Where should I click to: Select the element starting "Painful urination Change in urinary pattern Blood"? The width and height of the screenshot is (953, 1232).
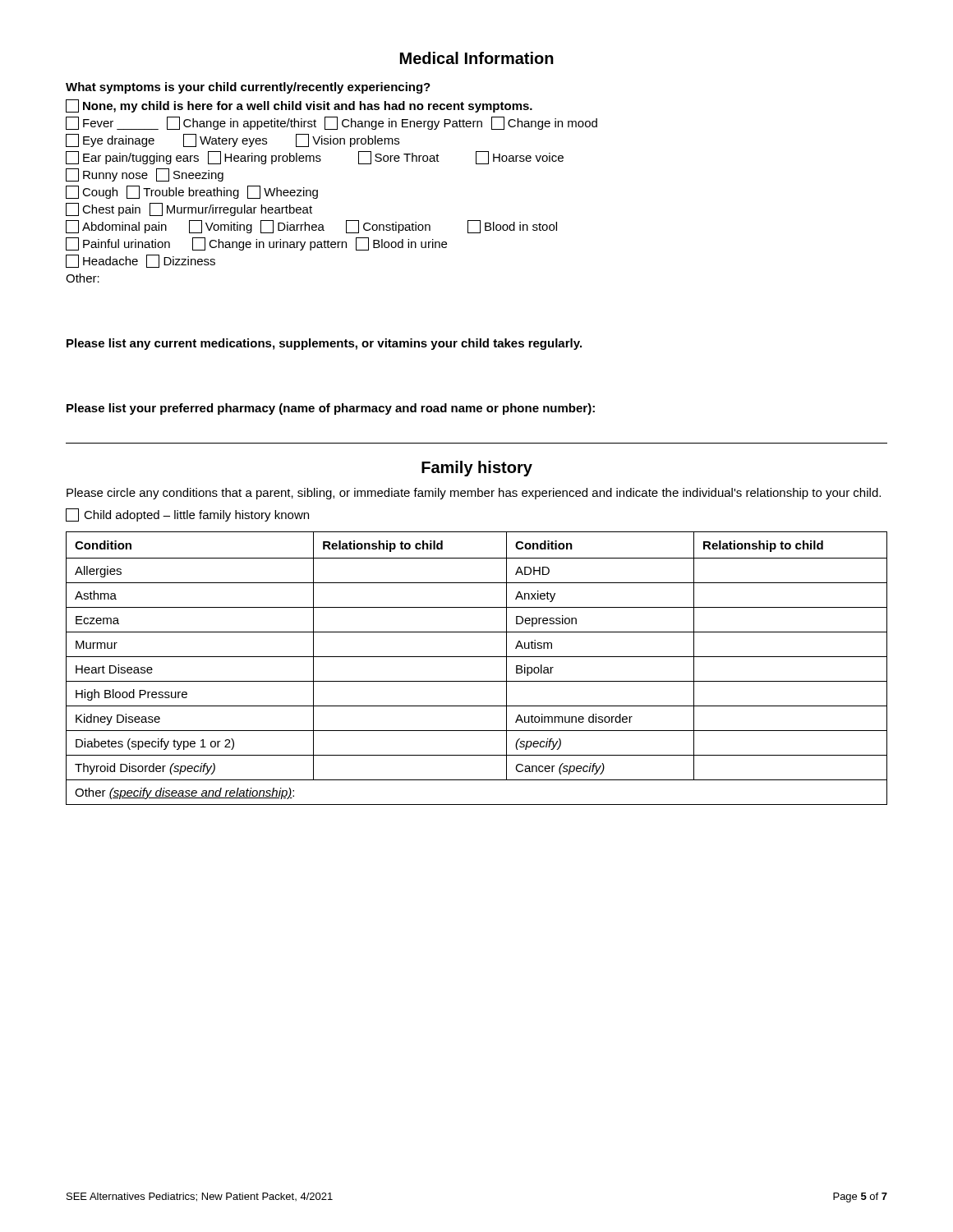click(257, 244)
